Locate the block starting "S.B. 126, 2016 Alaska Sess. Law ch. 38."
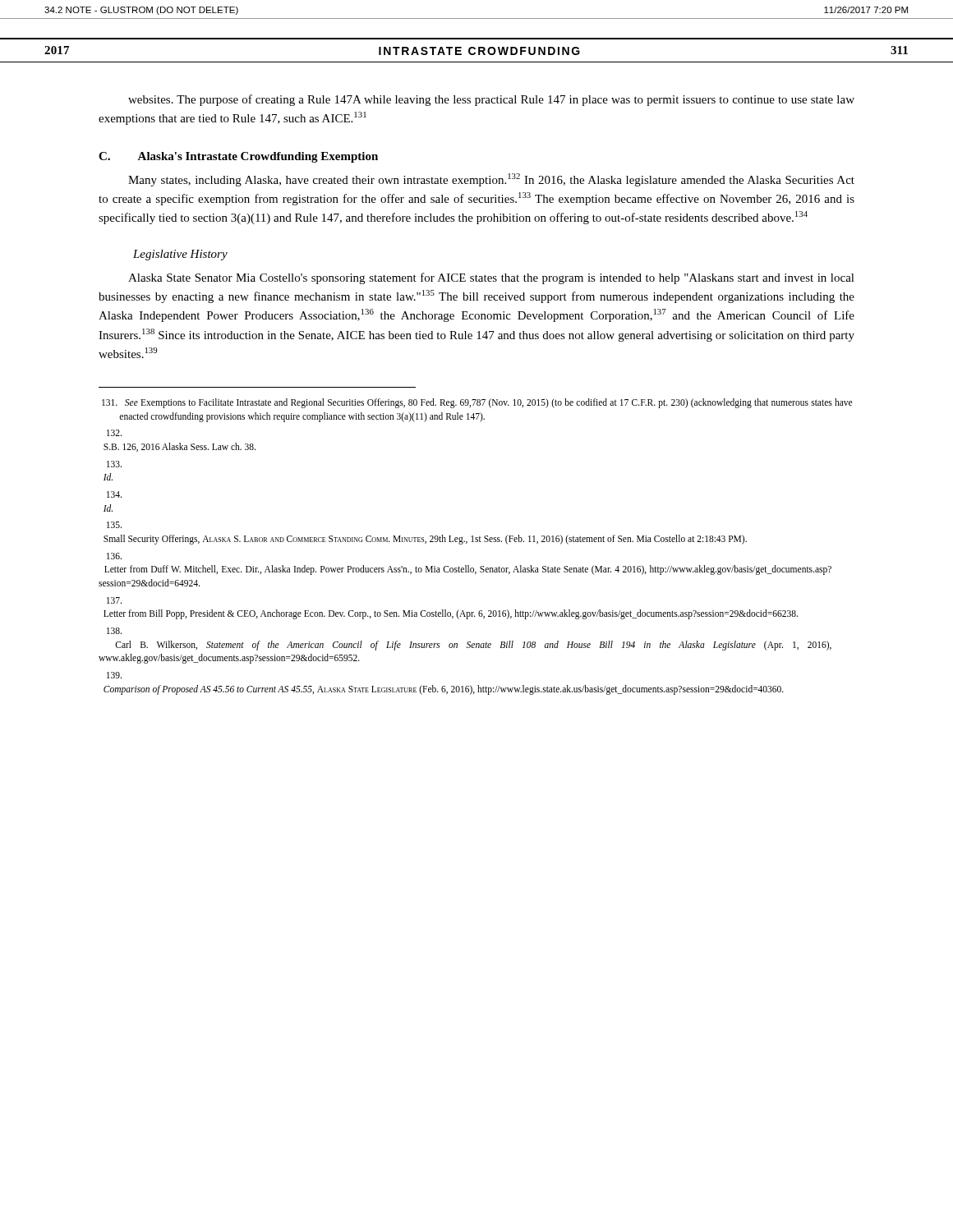The image size is (953, 1232). [114, 433]
